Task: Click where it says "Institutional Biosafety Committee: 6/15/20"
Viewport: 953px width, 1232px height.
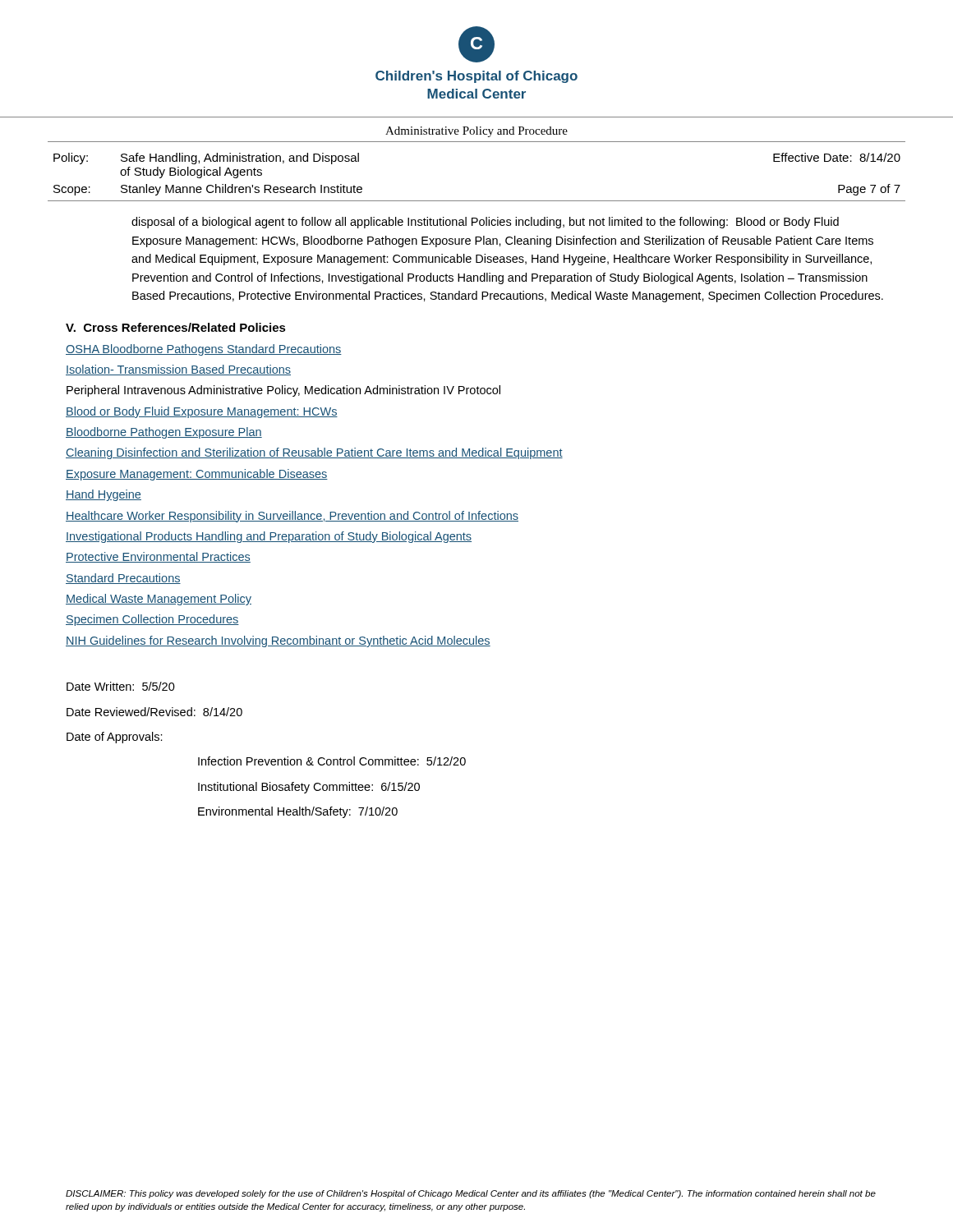Action: point(309,787)
